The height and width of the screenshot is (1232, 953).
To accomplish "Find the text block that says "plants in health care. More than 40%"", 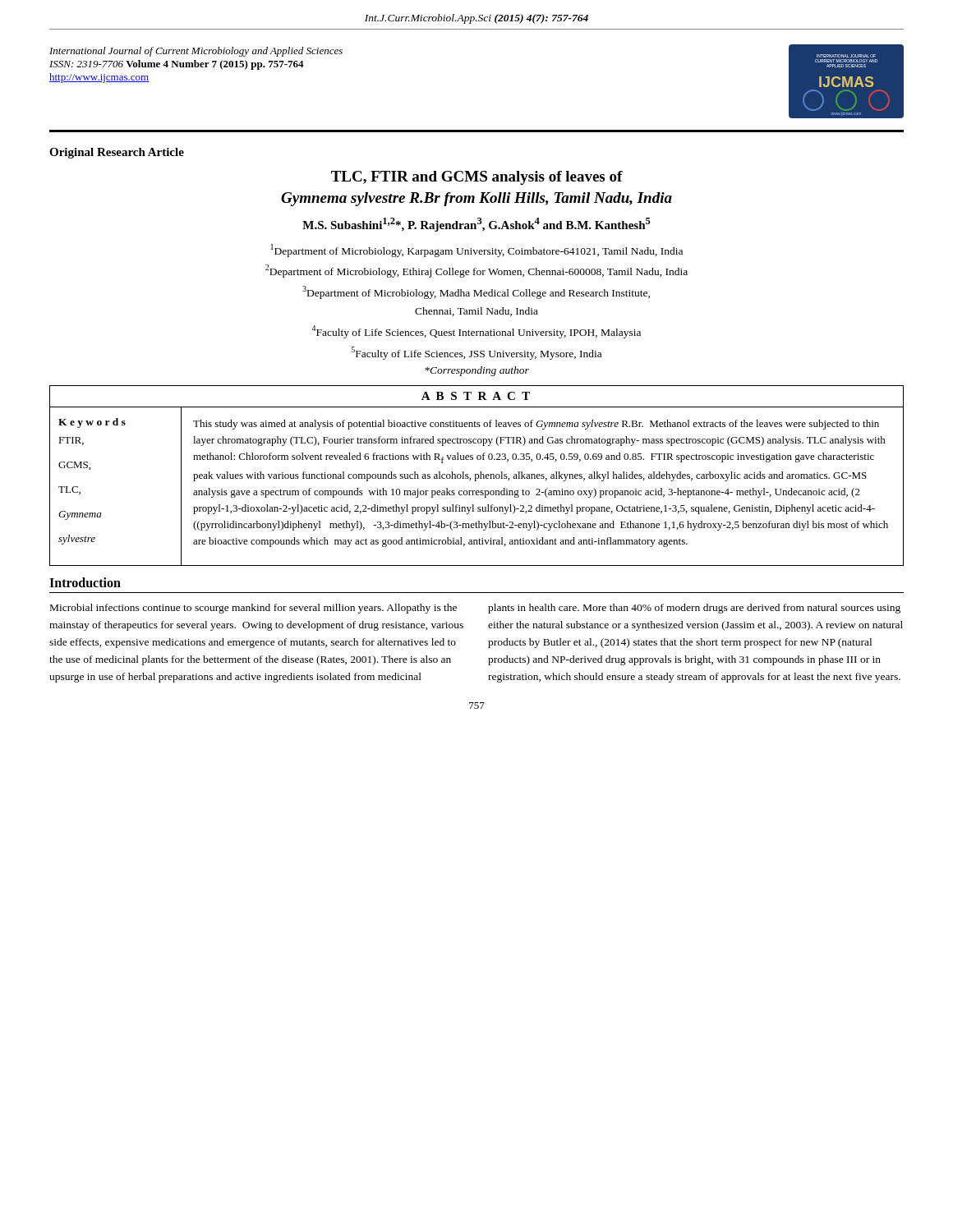I will coord(696,642).
